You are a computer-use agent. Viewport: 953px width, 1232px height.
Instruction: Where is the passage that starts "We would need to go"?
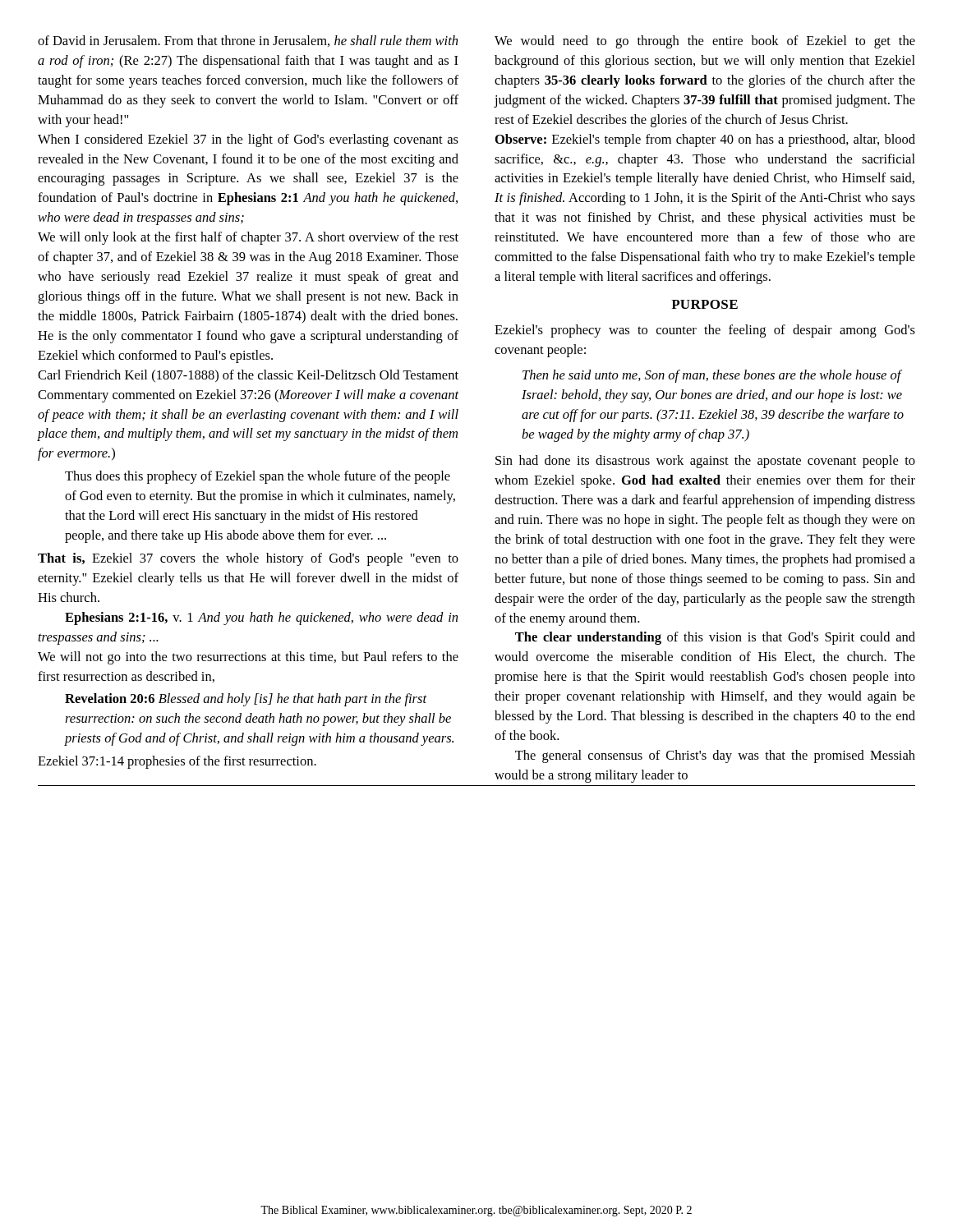(x=705, y=80)
